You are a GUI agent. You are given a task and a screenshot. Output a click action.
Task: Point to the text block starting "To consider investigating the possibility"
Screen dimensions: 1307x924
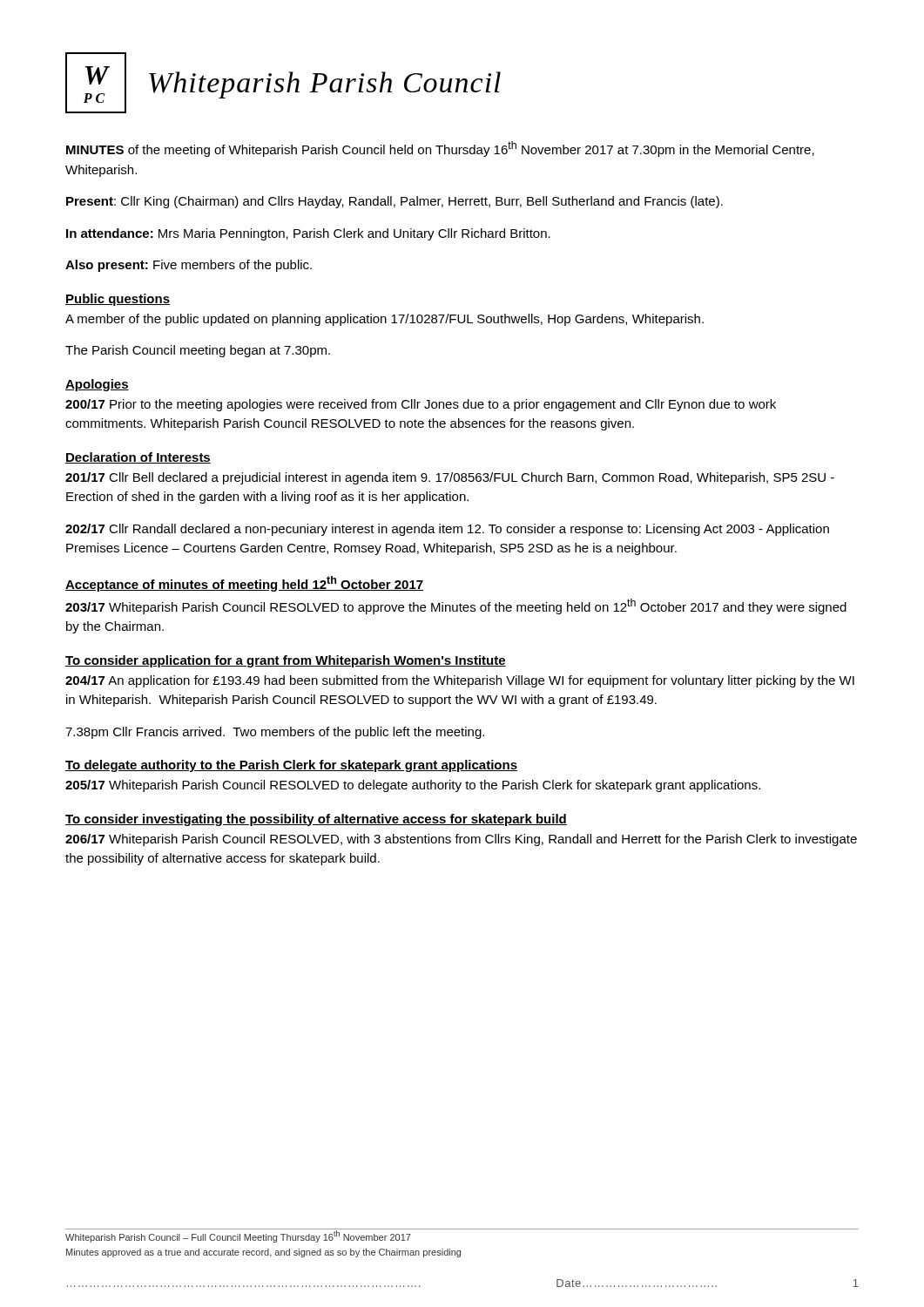click(316, 818)
